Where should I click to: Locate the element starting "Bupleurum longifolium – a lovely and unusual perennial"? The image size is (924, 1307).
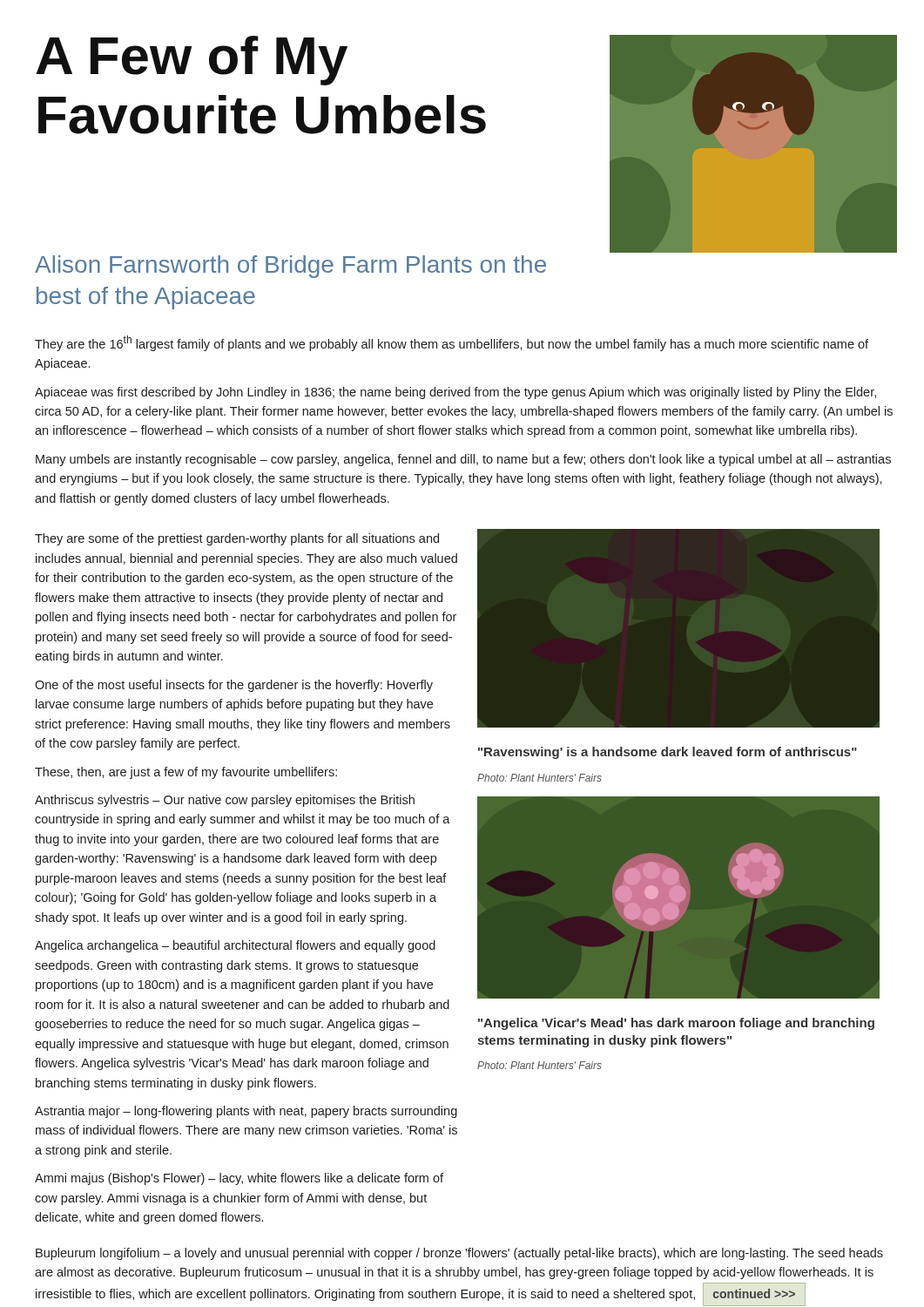(466, 1275)
